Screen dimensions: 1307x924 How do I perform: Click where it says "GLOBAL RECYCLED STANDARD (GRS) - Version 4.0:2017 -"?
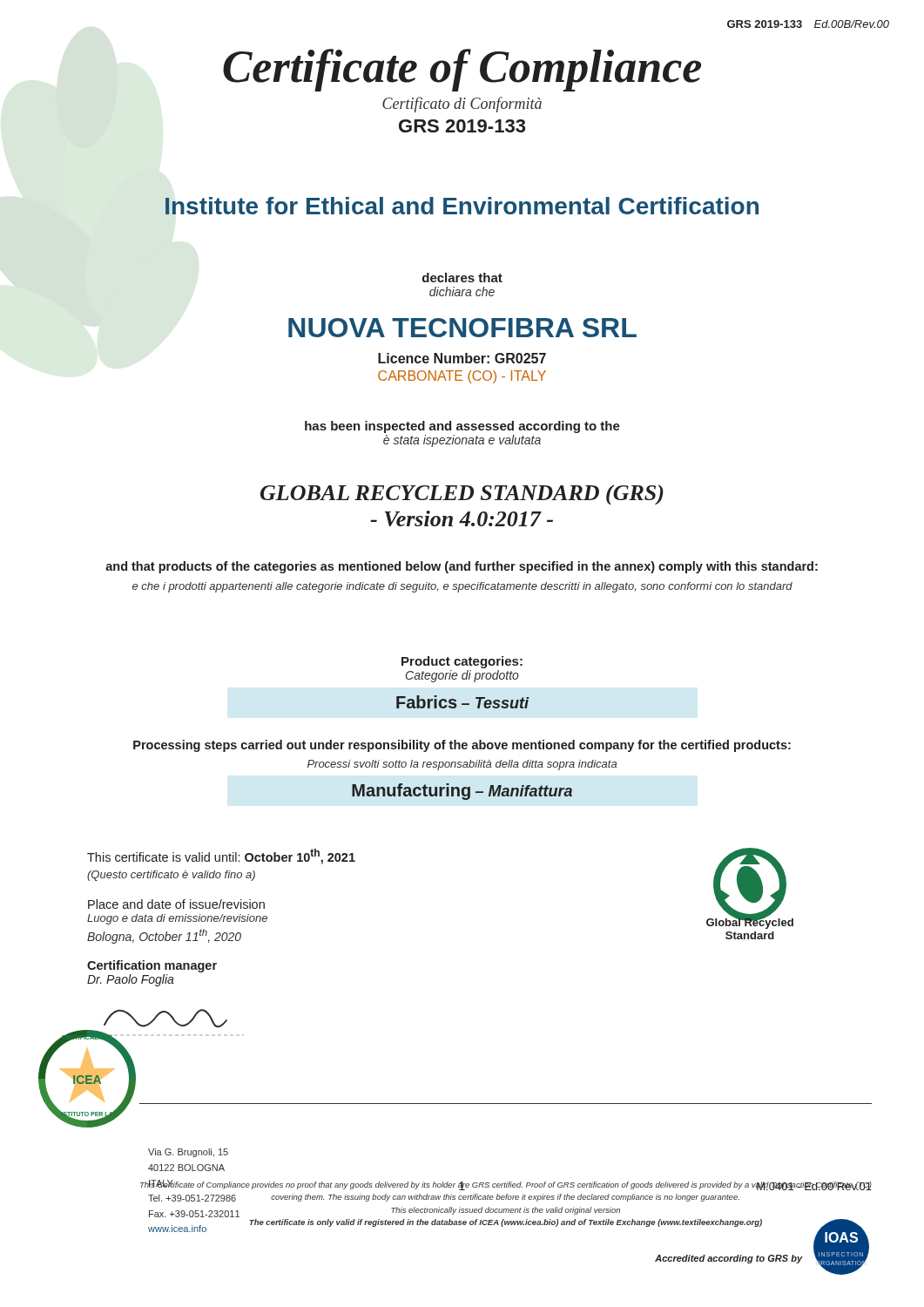(462, 506)
